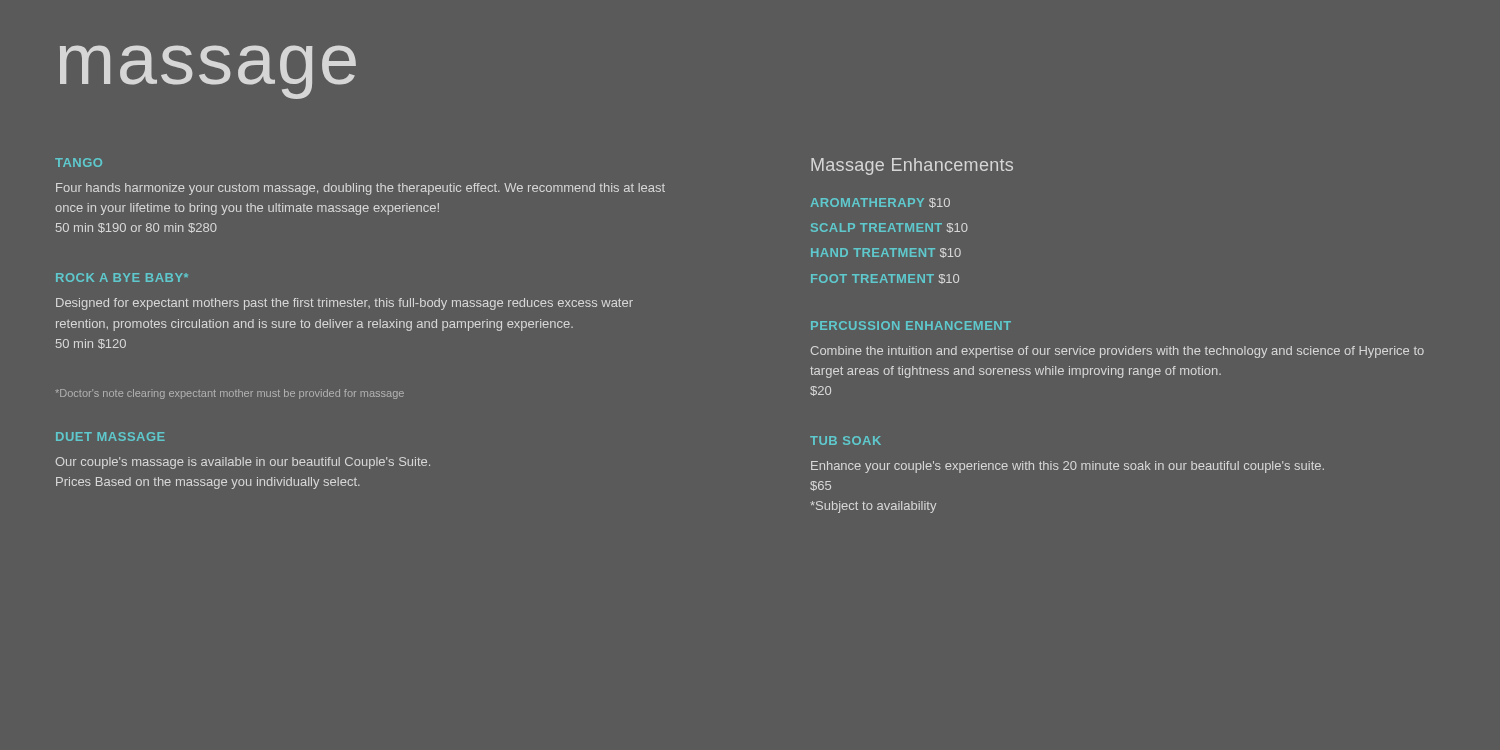1500x750 pixels.
Task: Find the text starting "Combine the intuition"
Action: pos(1117,370)
